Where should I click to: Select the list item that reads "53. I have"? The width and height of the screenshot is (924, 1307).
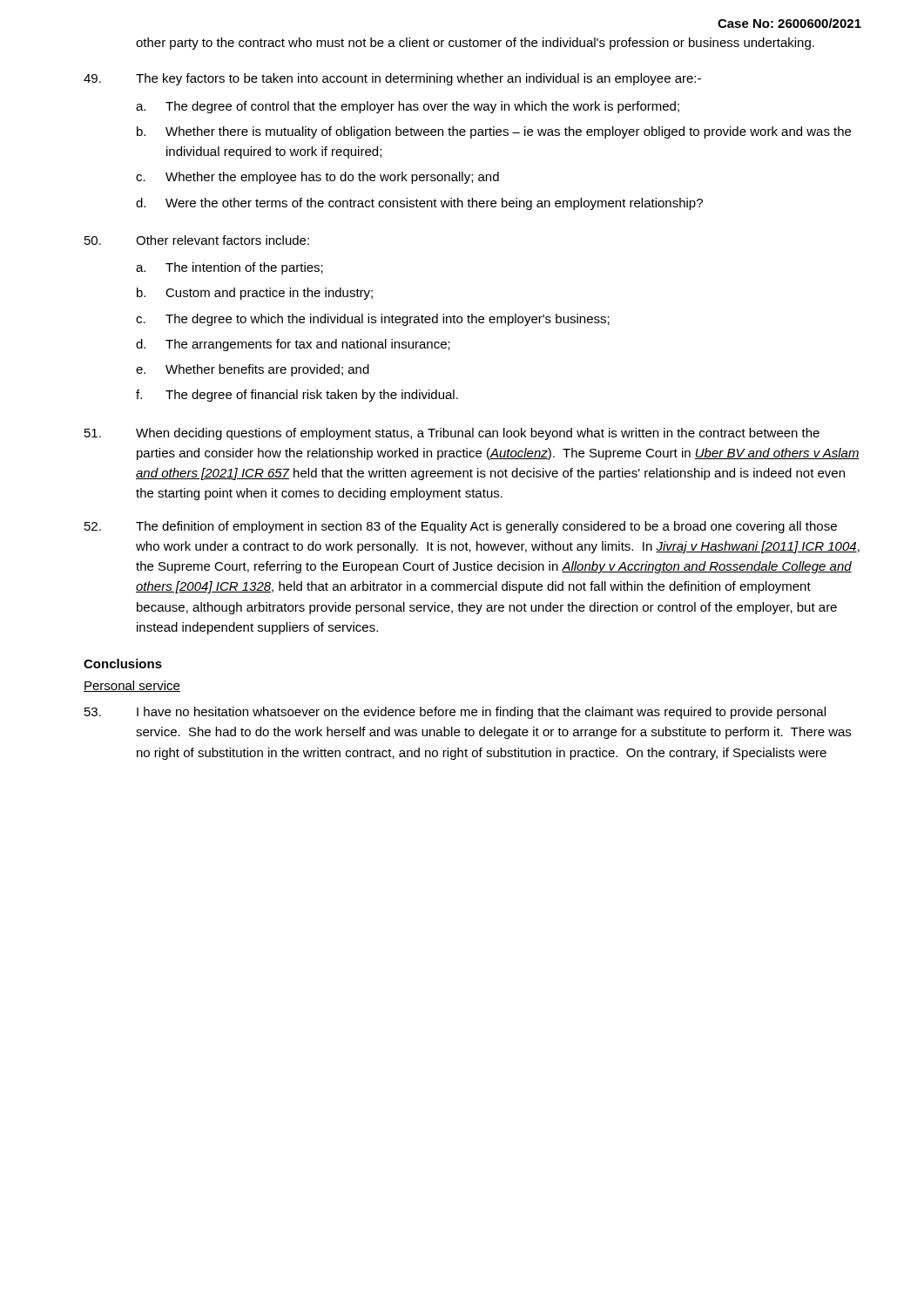pyautogui.click(x=472, y=732)
